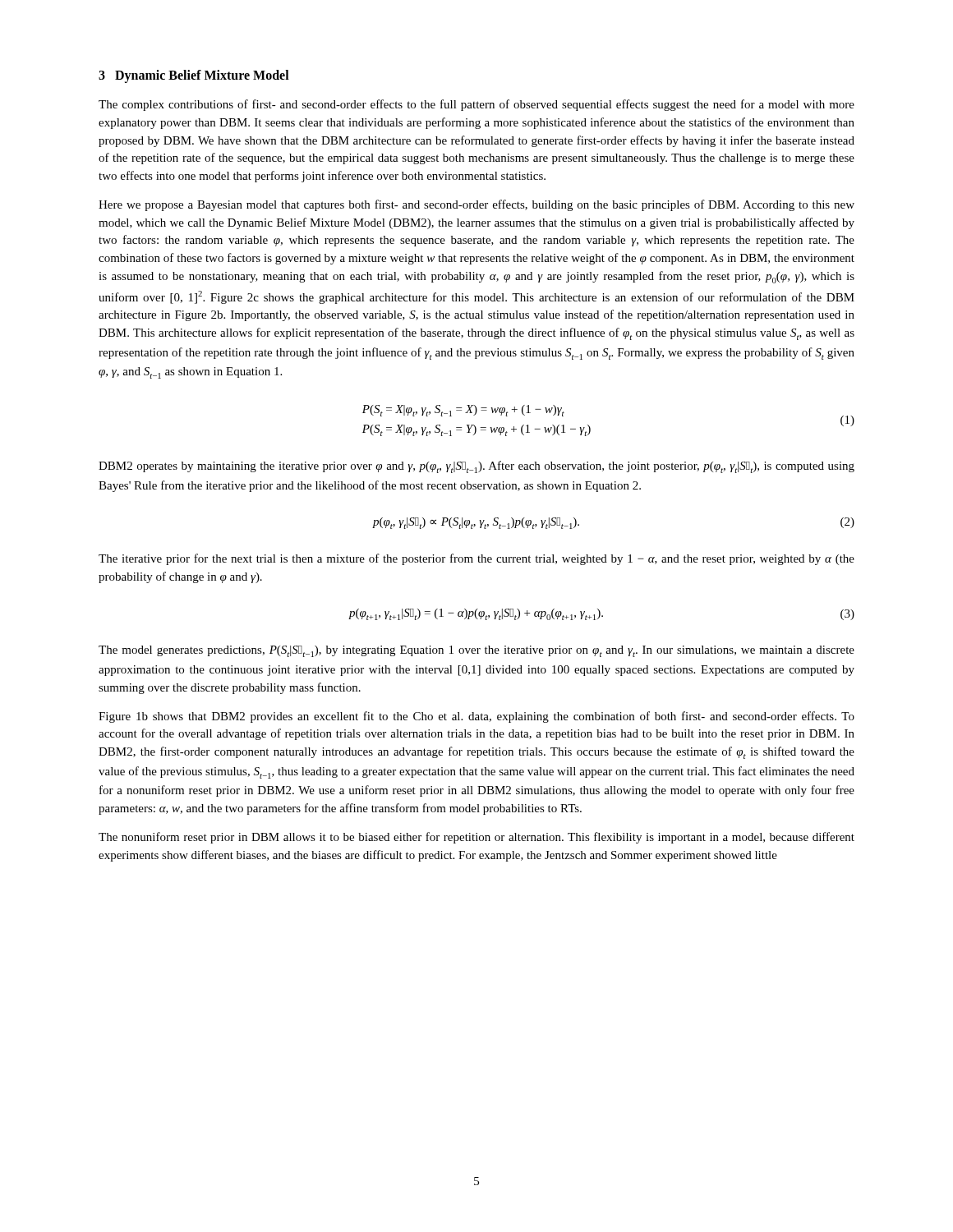The width and height of the screenshot is (953, 1232).
Task: Find the block on this page that starts "Figure 1b shows that DBM2 provides an"
Action: [476, 763]
